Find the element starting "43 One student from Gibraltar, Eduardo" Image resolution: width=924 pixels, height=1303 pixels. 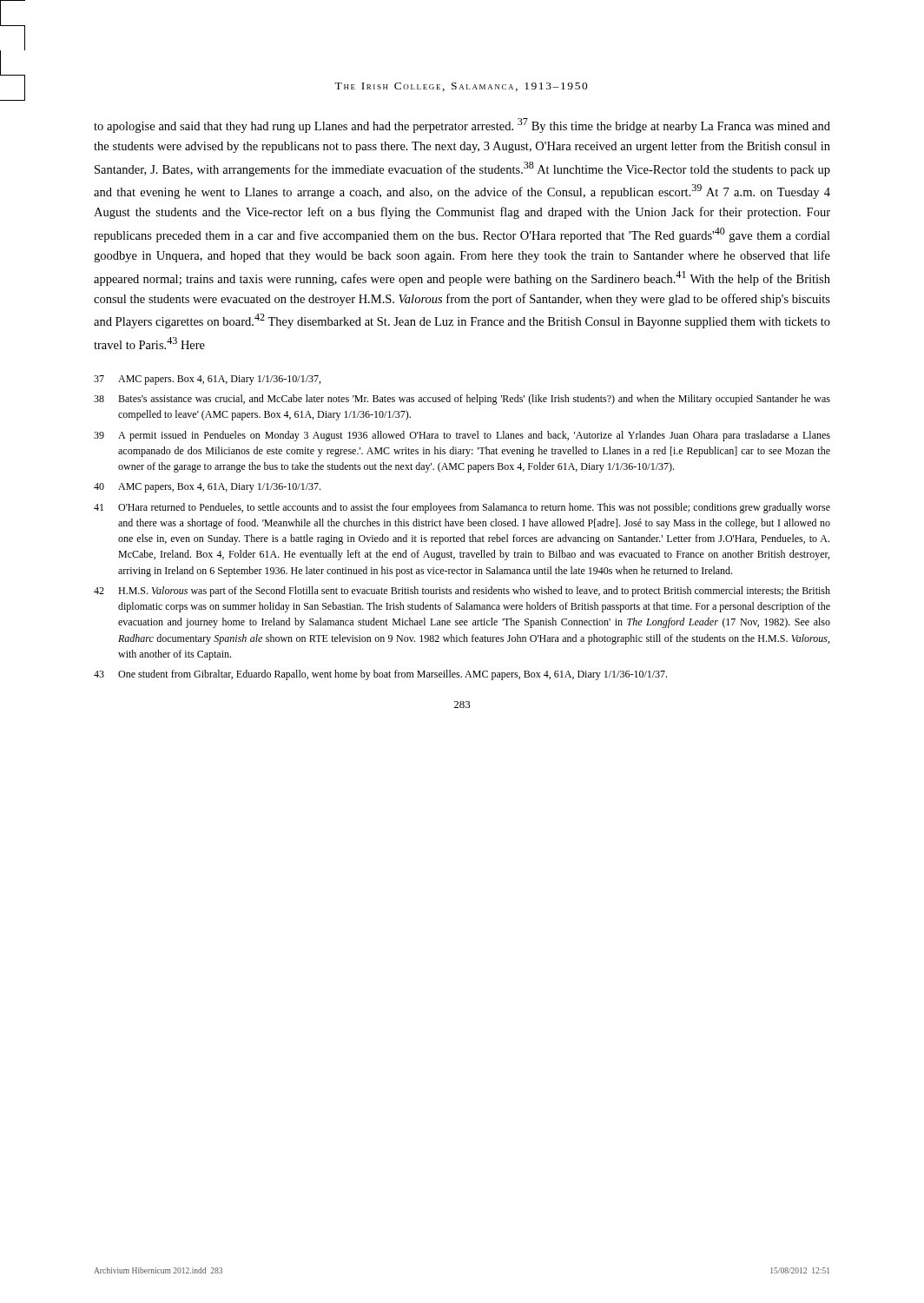462,674
